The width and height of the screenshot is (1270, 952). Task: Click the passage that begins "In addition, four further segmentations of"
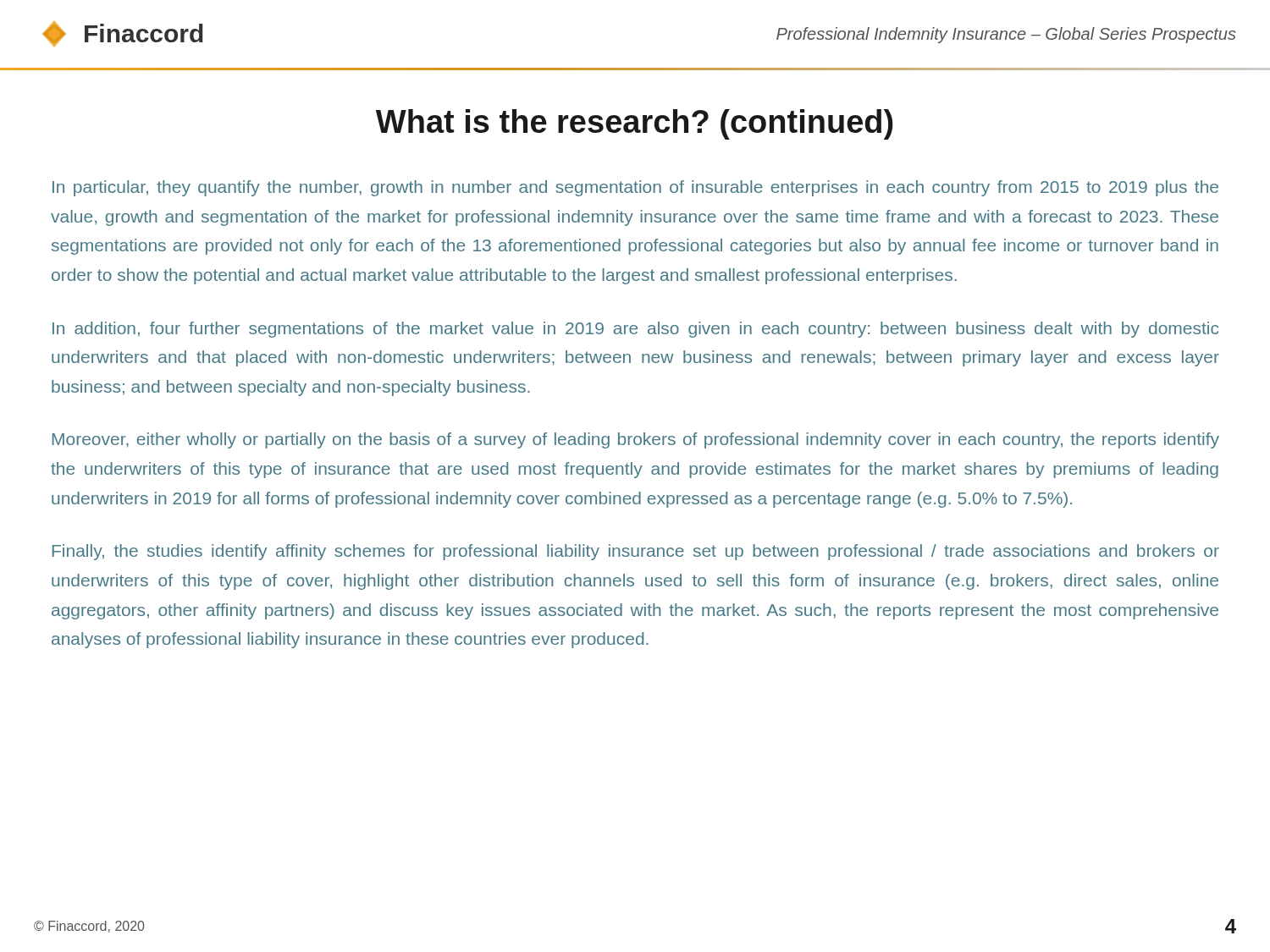click(x=635, y=357)
